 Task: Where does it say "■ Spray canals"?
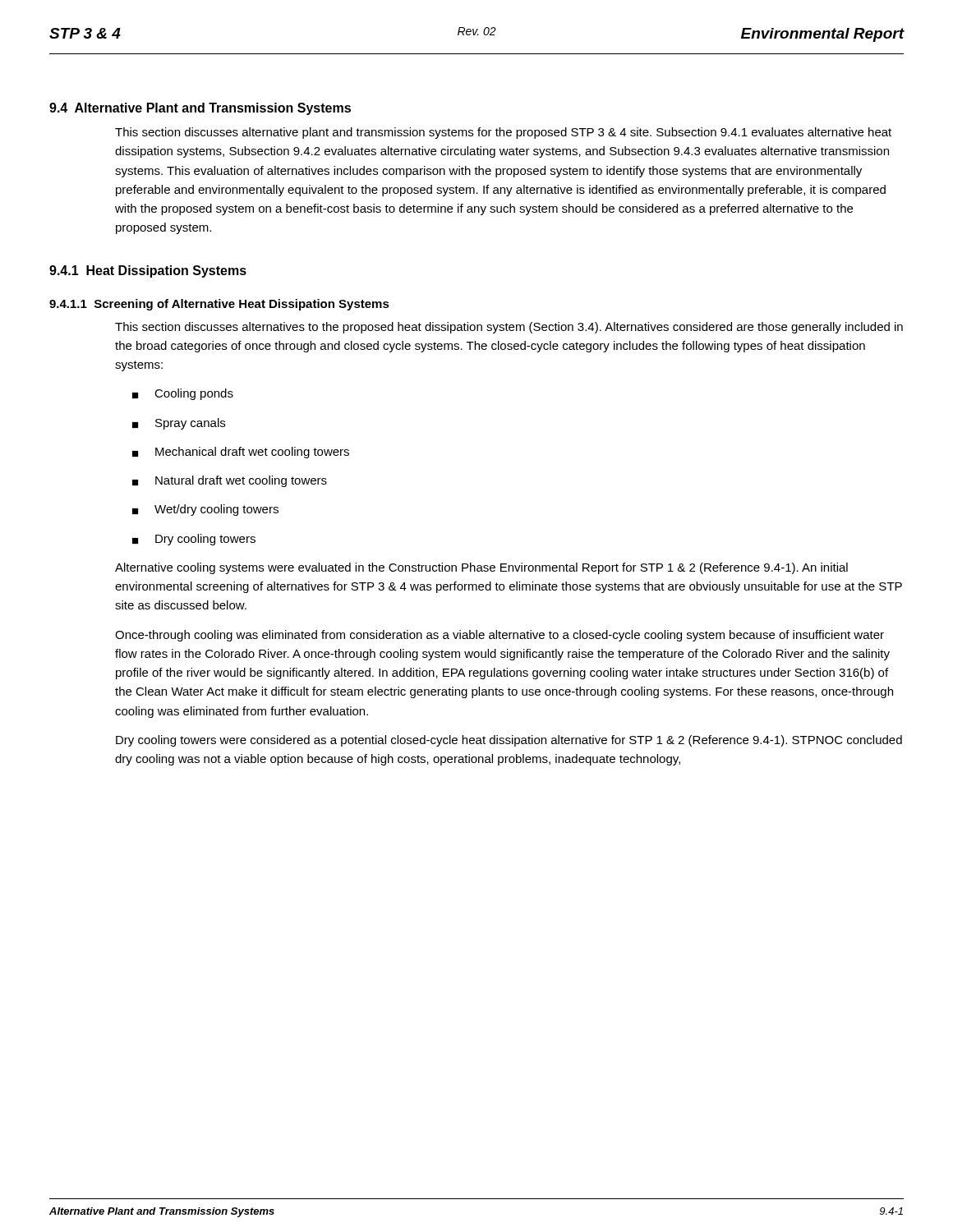pyautogui.click(x=179, y=423)
